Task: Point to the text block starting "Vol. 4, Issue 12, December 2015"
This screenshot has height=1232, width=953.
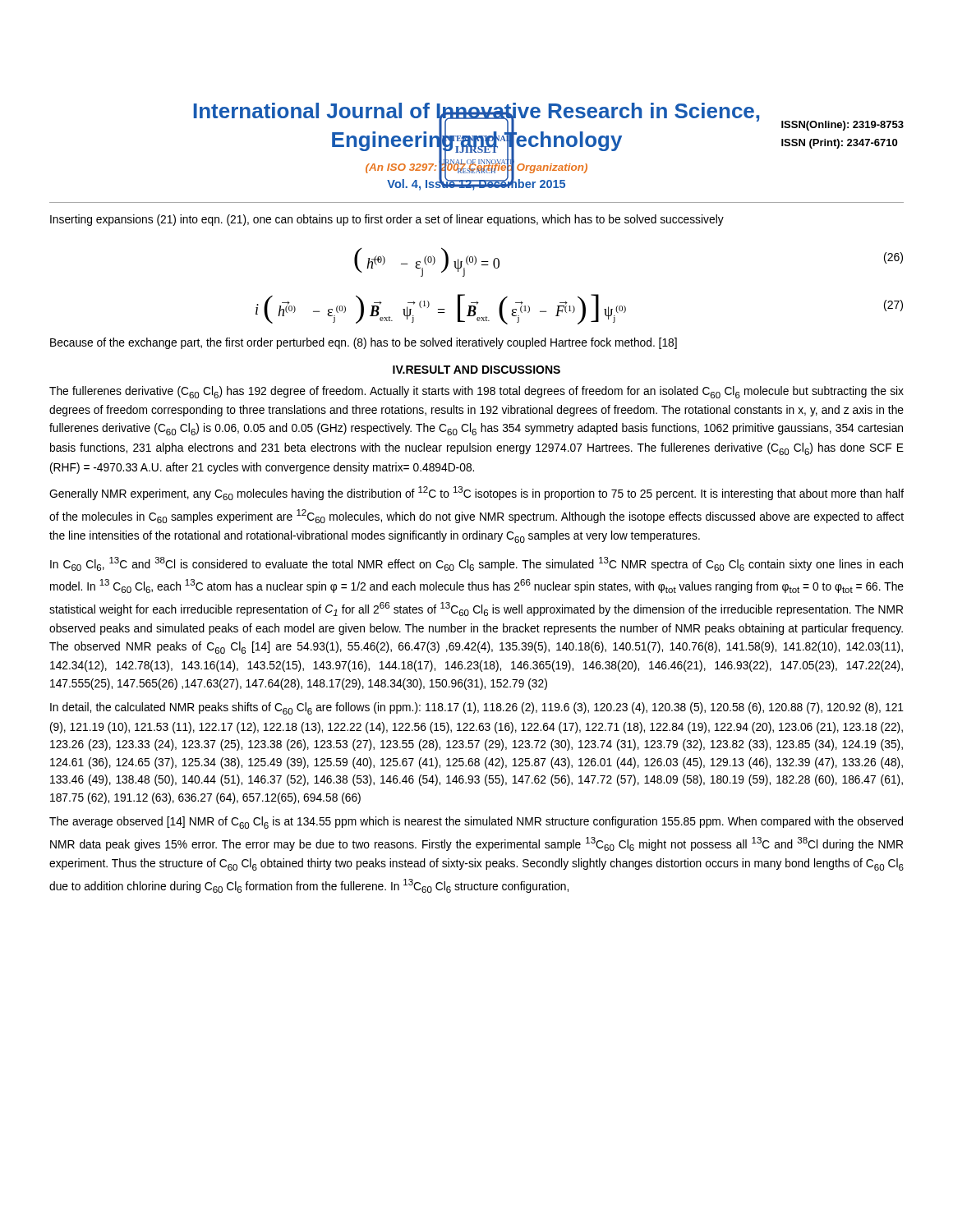Action: (476, 184)
